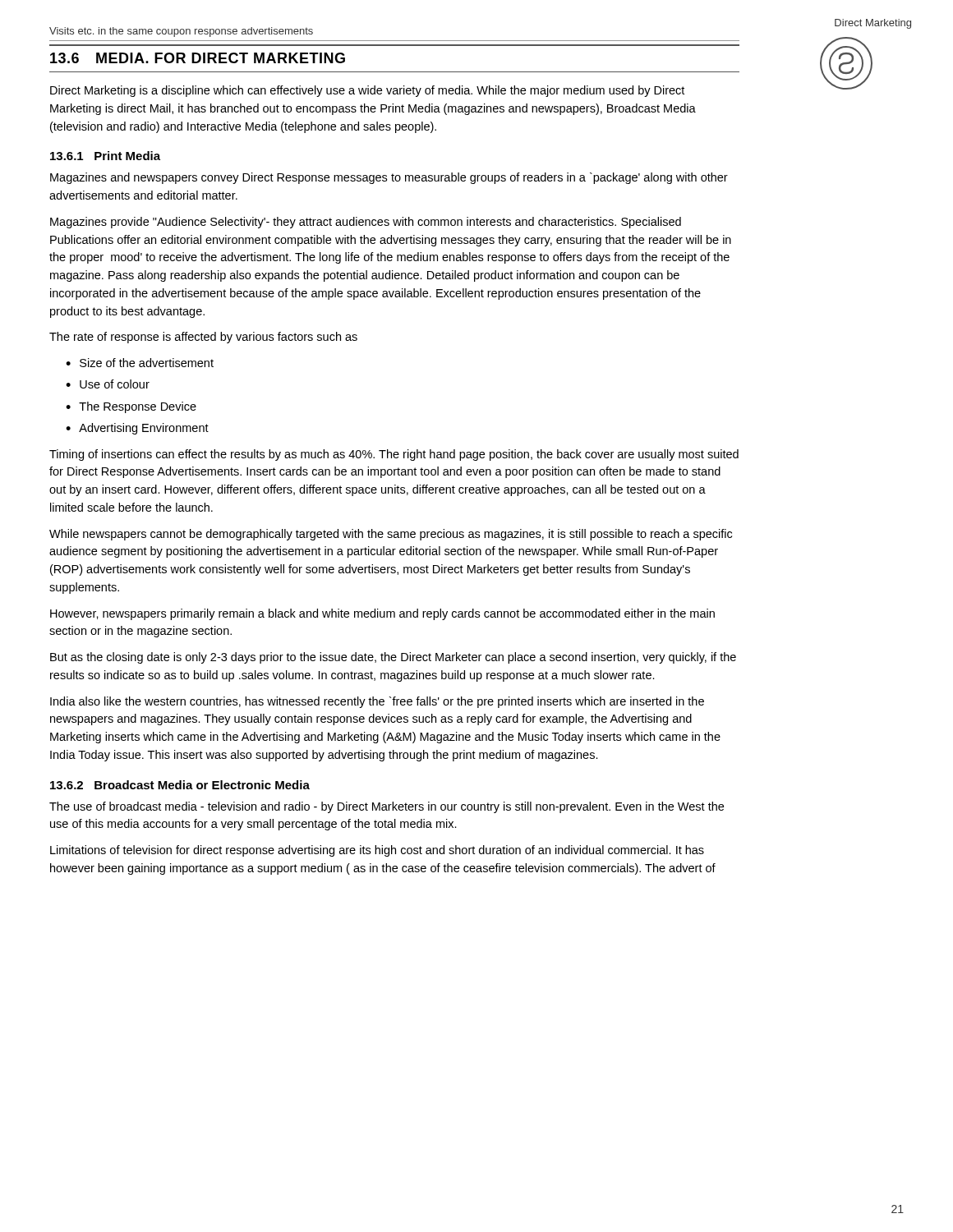Navigate to the block starting "• Advertising Environment"
The width and height of the screenshot is (953, 1232).
pyautogui.click(x=137, y=429)
